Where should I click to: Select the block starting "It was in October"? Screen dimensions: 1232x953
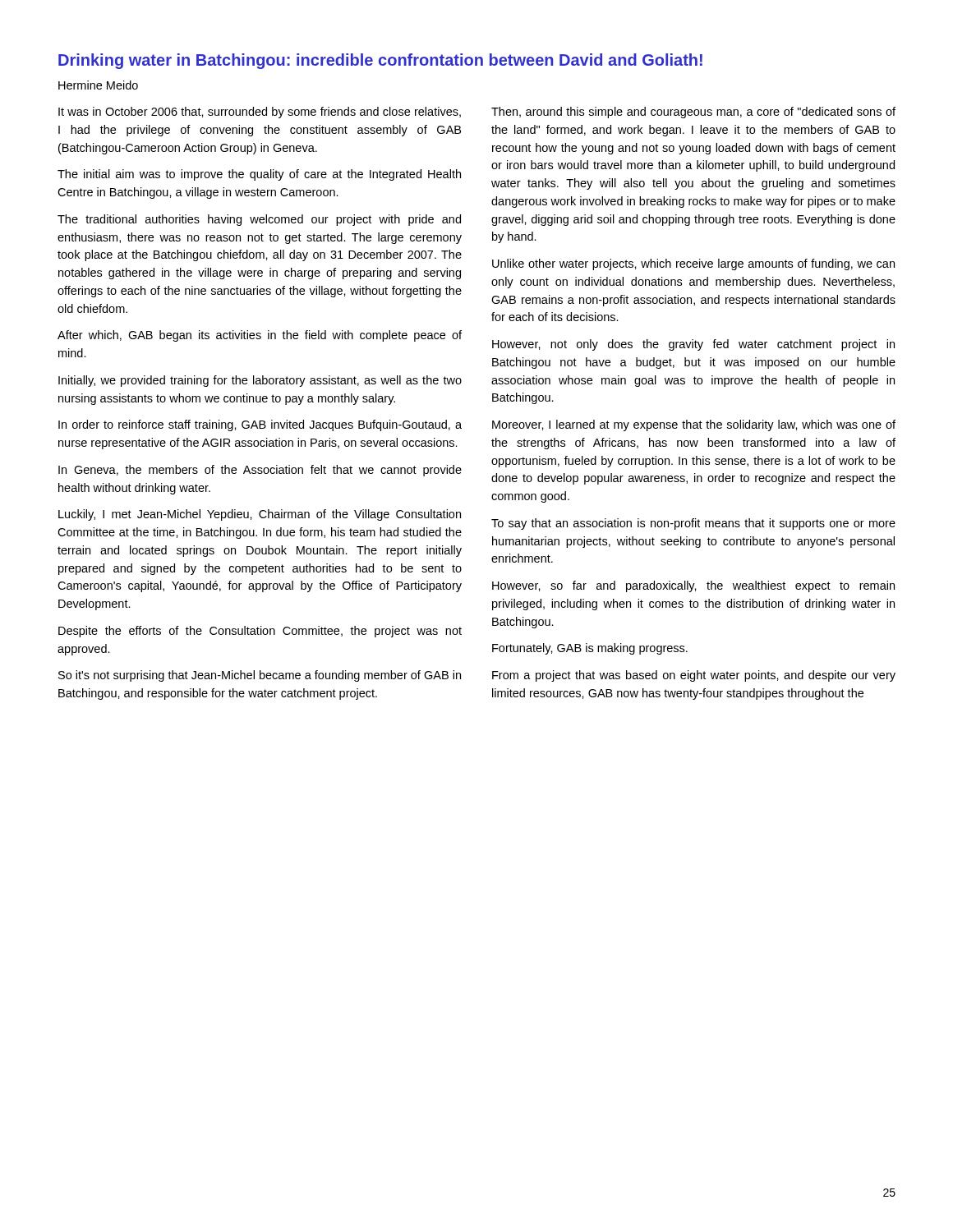(260, 130)
